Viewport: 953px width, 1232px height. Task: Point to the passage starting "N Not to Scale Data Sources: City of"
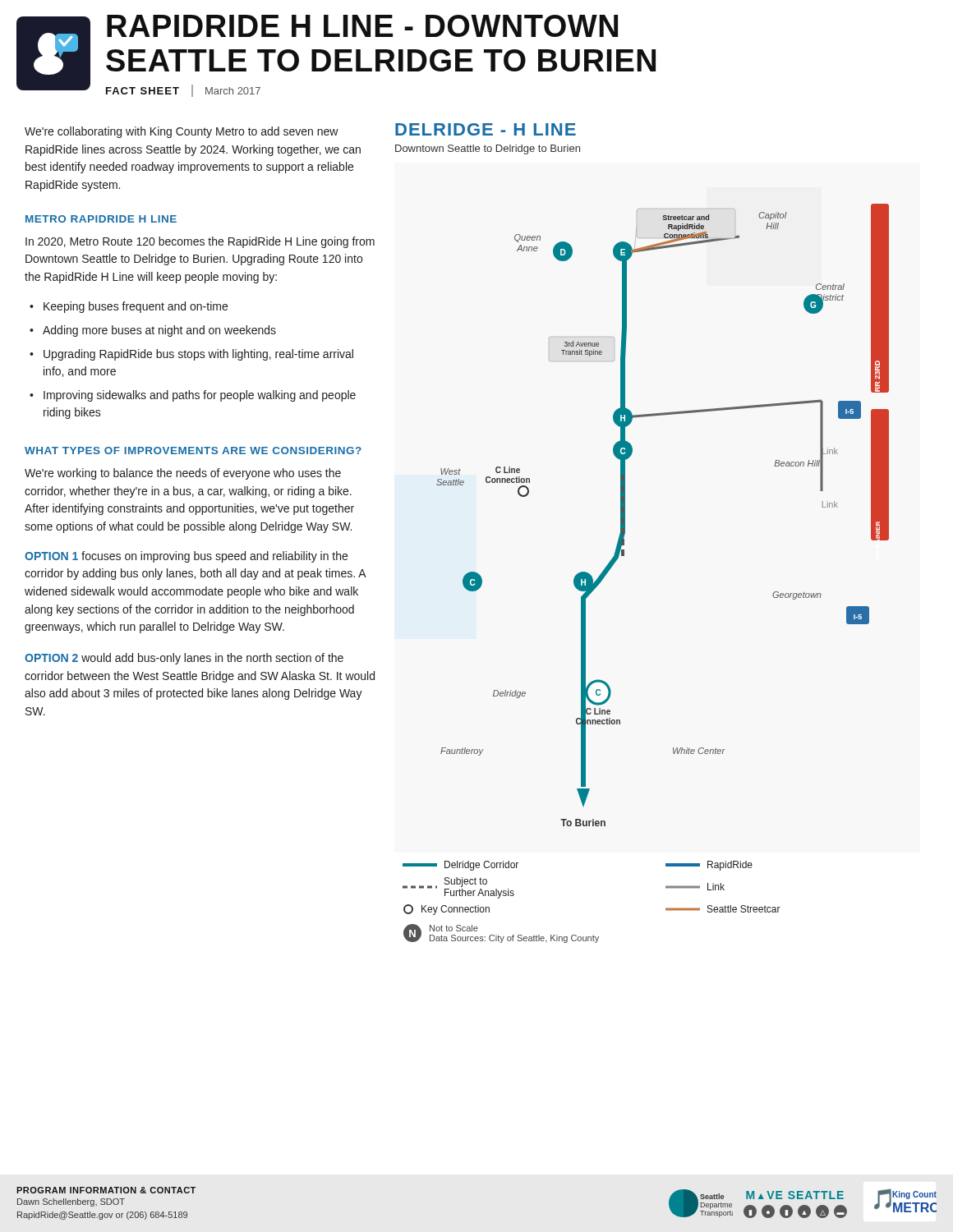click(x=501, y=933)
